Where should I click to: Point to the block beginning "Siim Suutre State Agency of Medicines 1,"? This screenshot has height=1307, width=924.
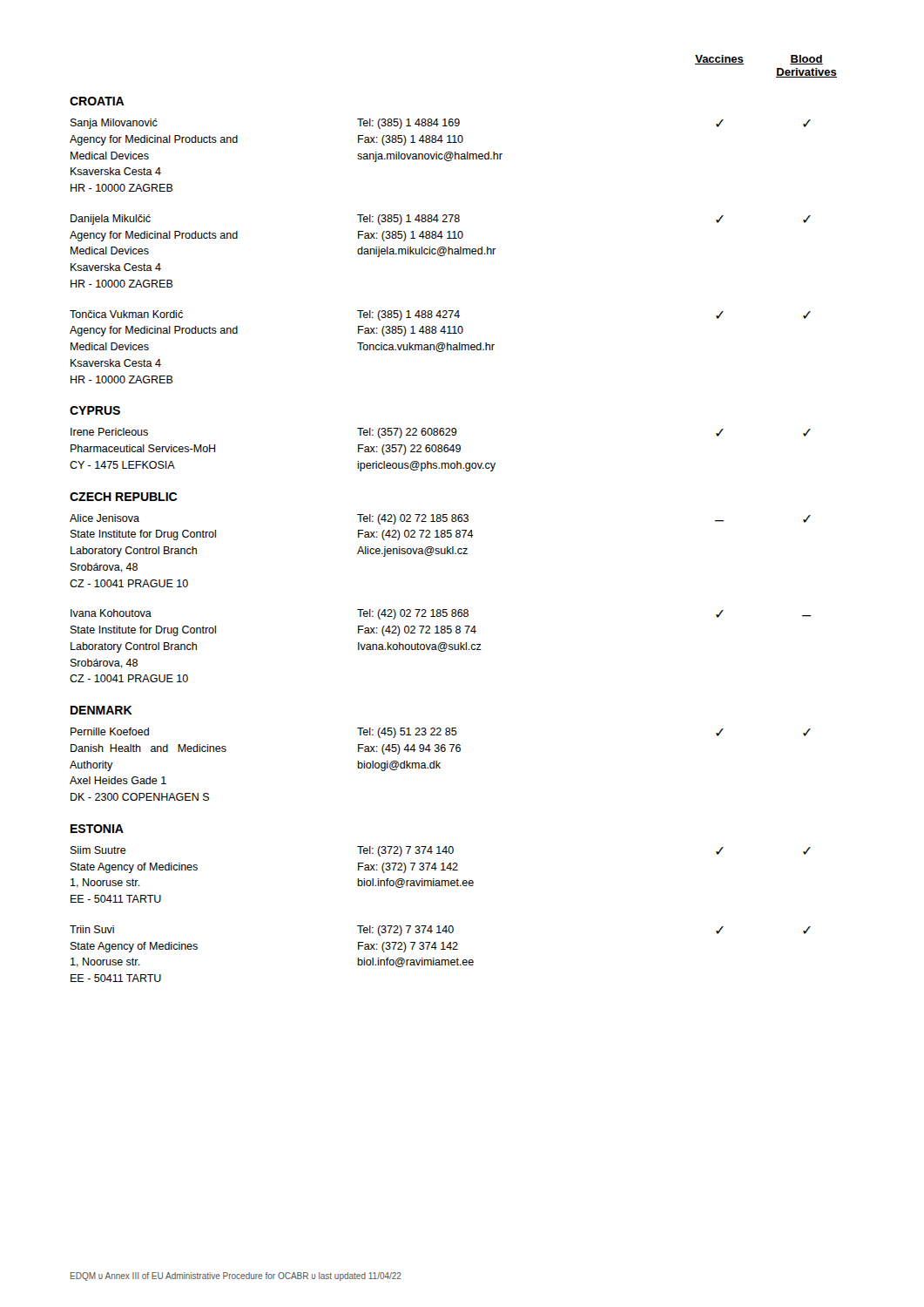pyautogui.click(x=462, y=875)
